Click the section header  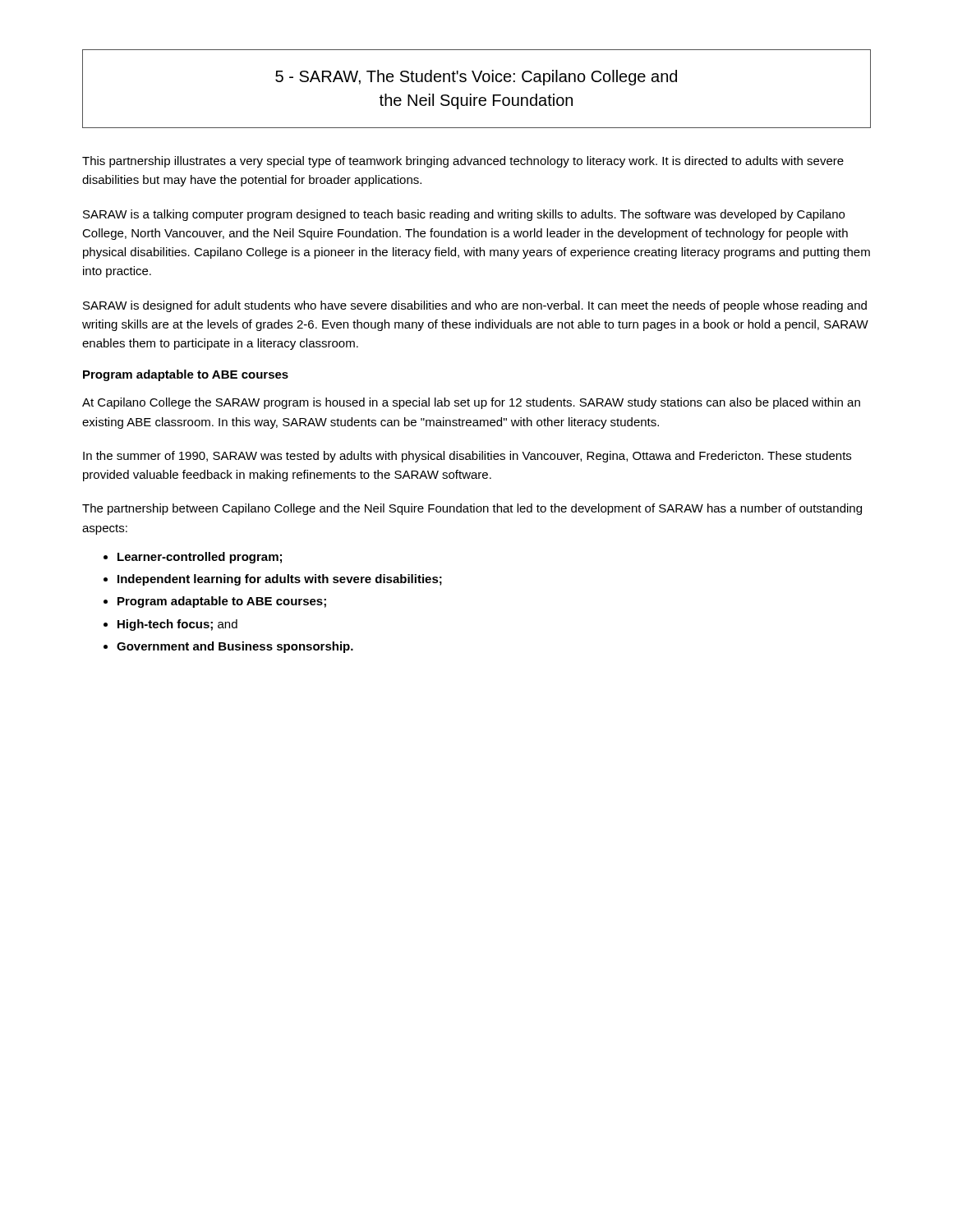pyautogui.click(x=185, y=374)
